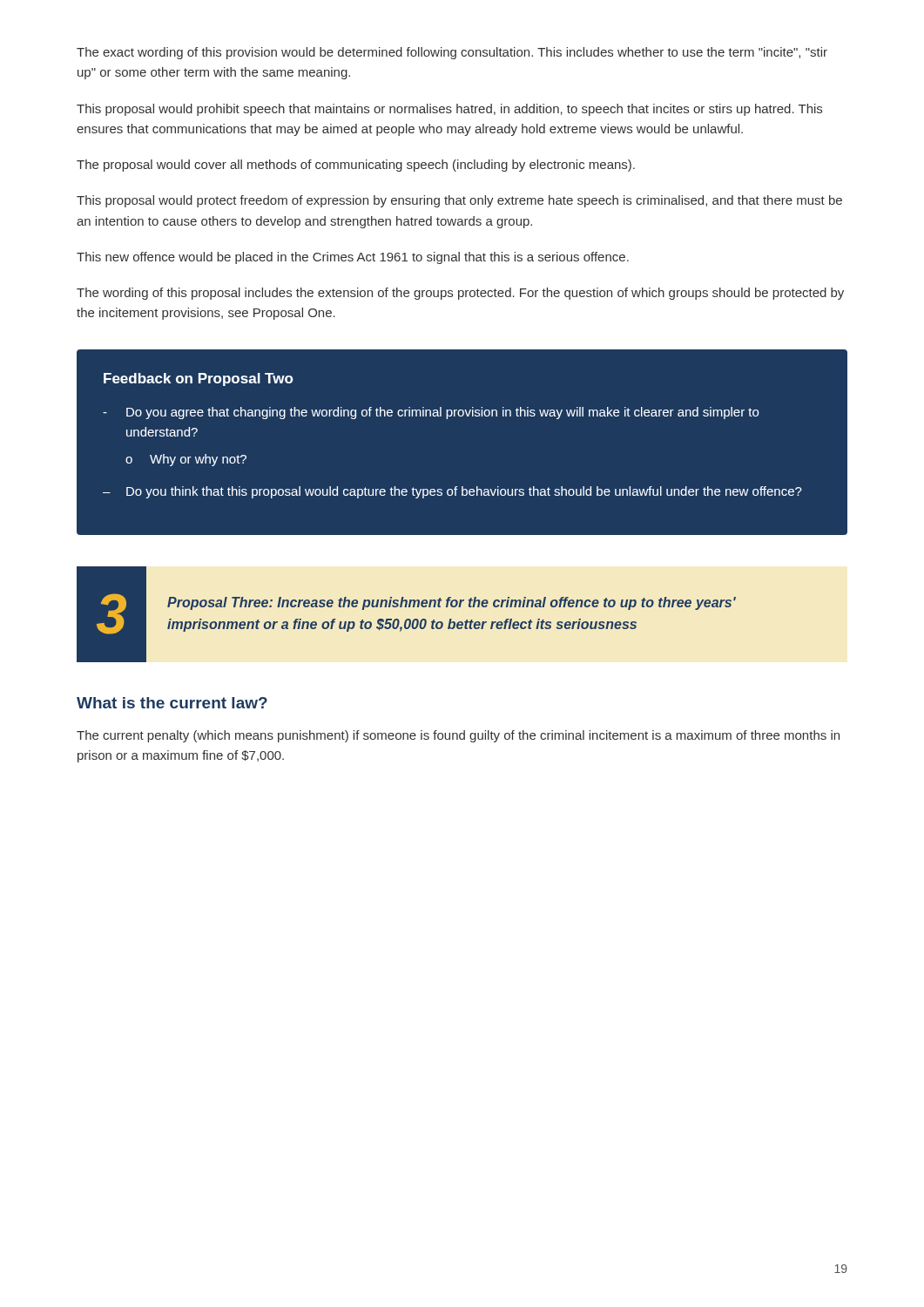Image resolution: width=924 pixels, height=1307 pixels.
Task: Click where it says "What is the current law?"
Action: tap(172, 702)
